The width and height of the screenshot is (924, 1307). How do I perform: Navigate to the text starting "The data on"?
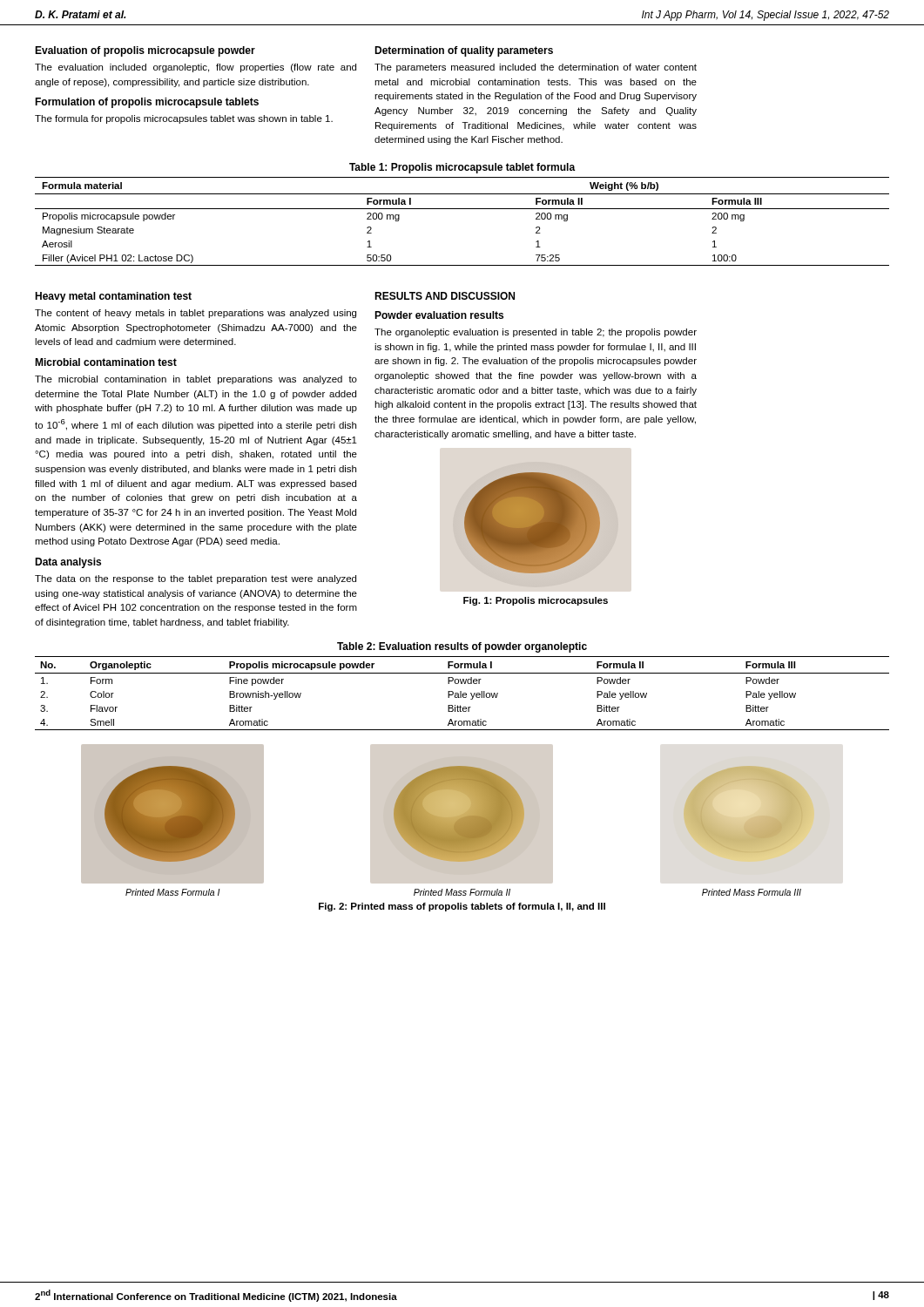[x=196, y=600]
